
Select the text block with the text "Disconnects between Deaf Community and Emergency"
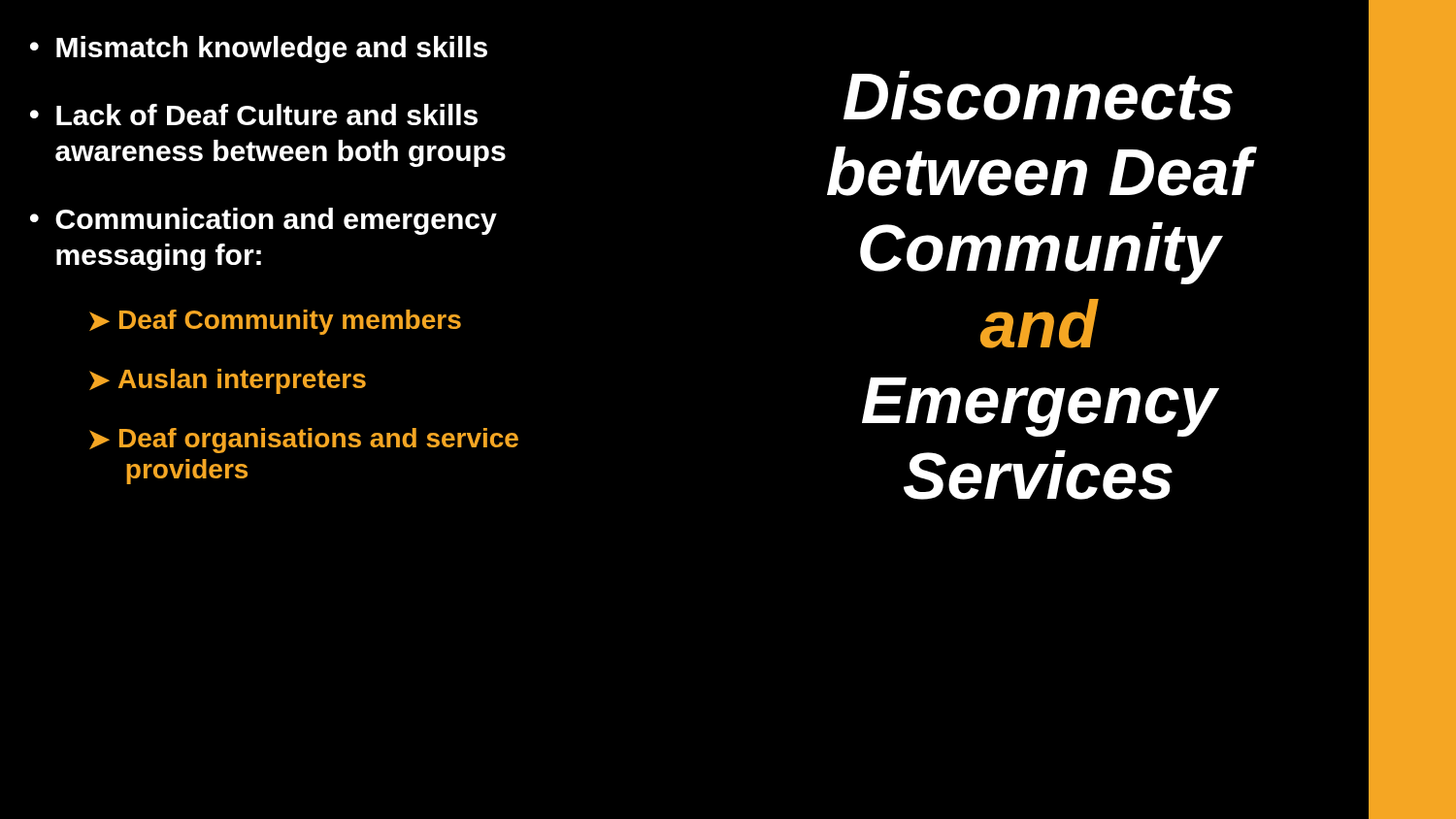(1039, 286)
